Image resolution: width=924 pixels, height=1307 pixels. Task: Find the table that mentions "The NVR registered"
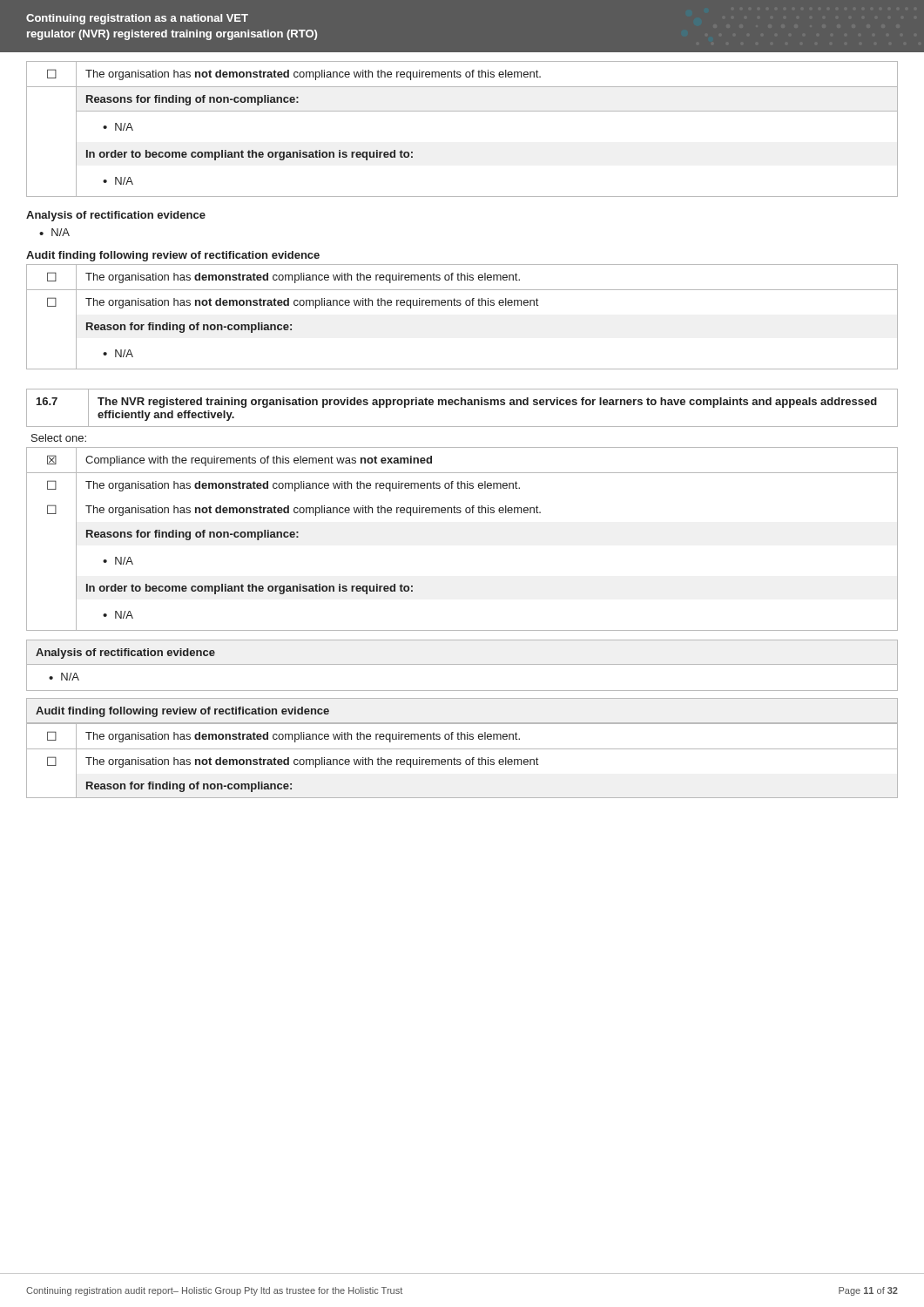click(462, 408)
